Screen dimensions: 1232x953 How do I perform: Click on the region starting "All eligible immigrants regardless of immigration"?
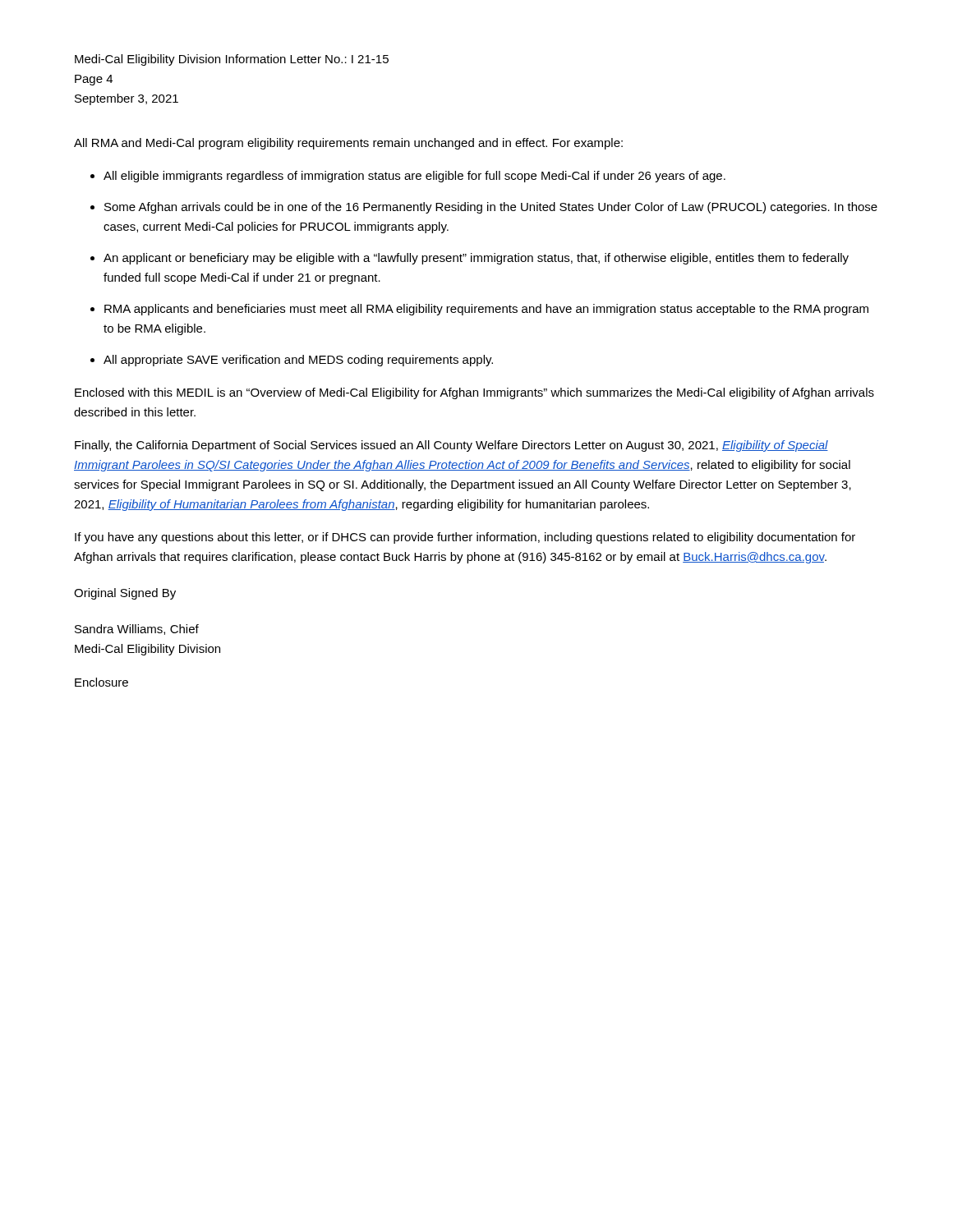pos(415,175)
